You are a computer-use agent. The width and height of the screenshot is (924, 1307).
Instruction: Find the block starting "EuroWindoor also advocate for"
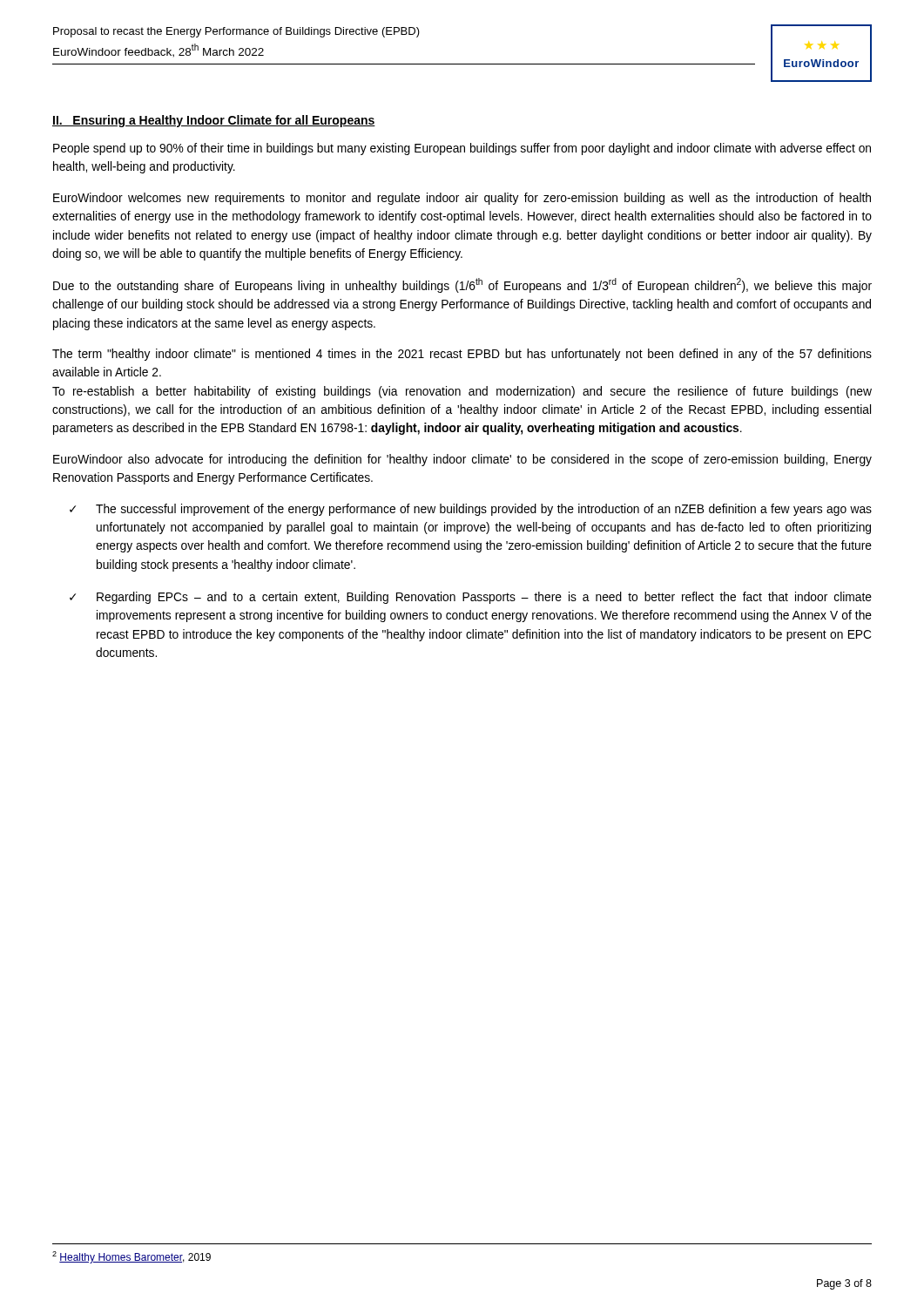point(462,469)
